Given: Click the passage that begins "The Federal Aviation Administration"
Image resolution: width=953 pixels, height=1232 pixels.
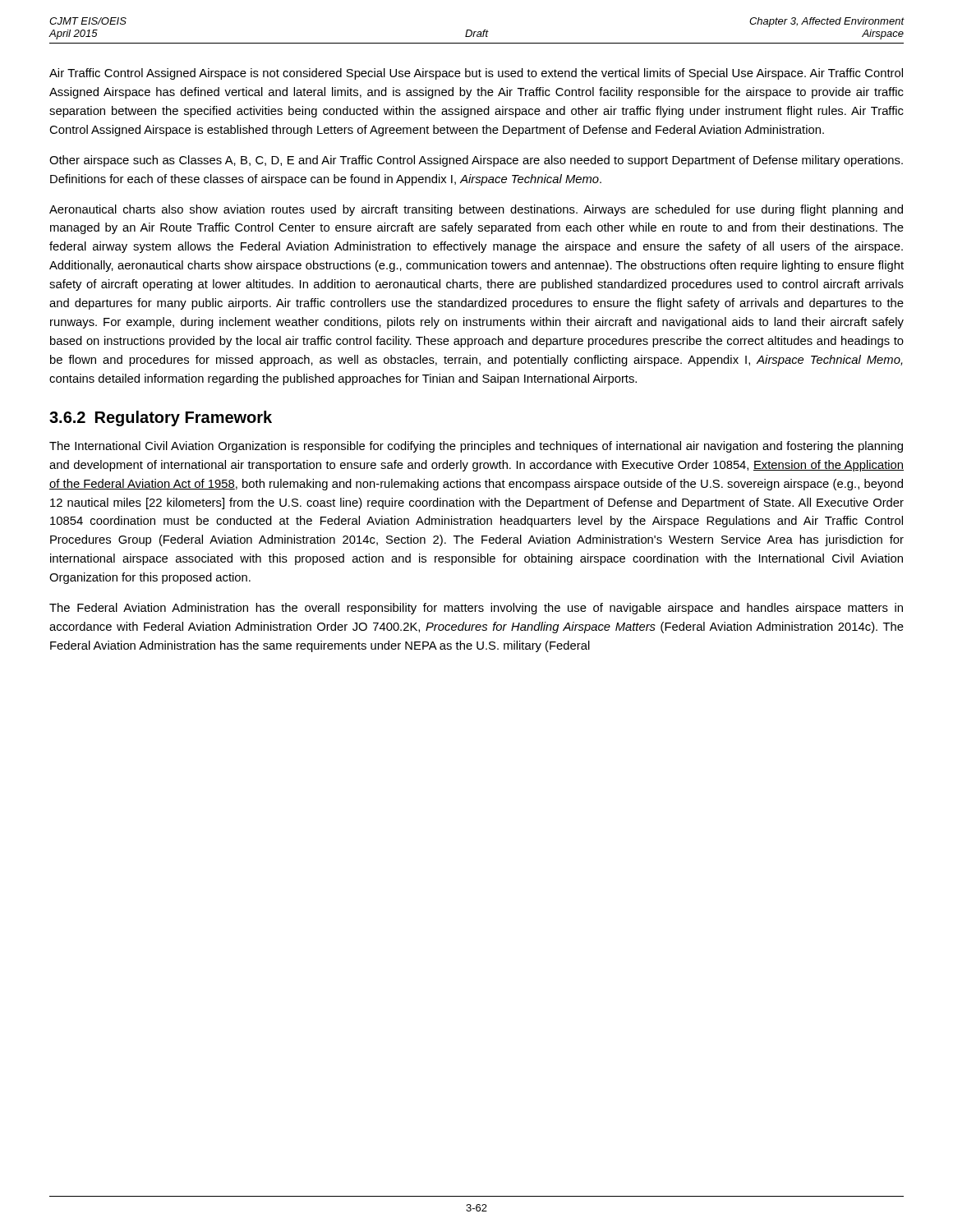Looking at the screenshot, I should click(x=476, y=627).
